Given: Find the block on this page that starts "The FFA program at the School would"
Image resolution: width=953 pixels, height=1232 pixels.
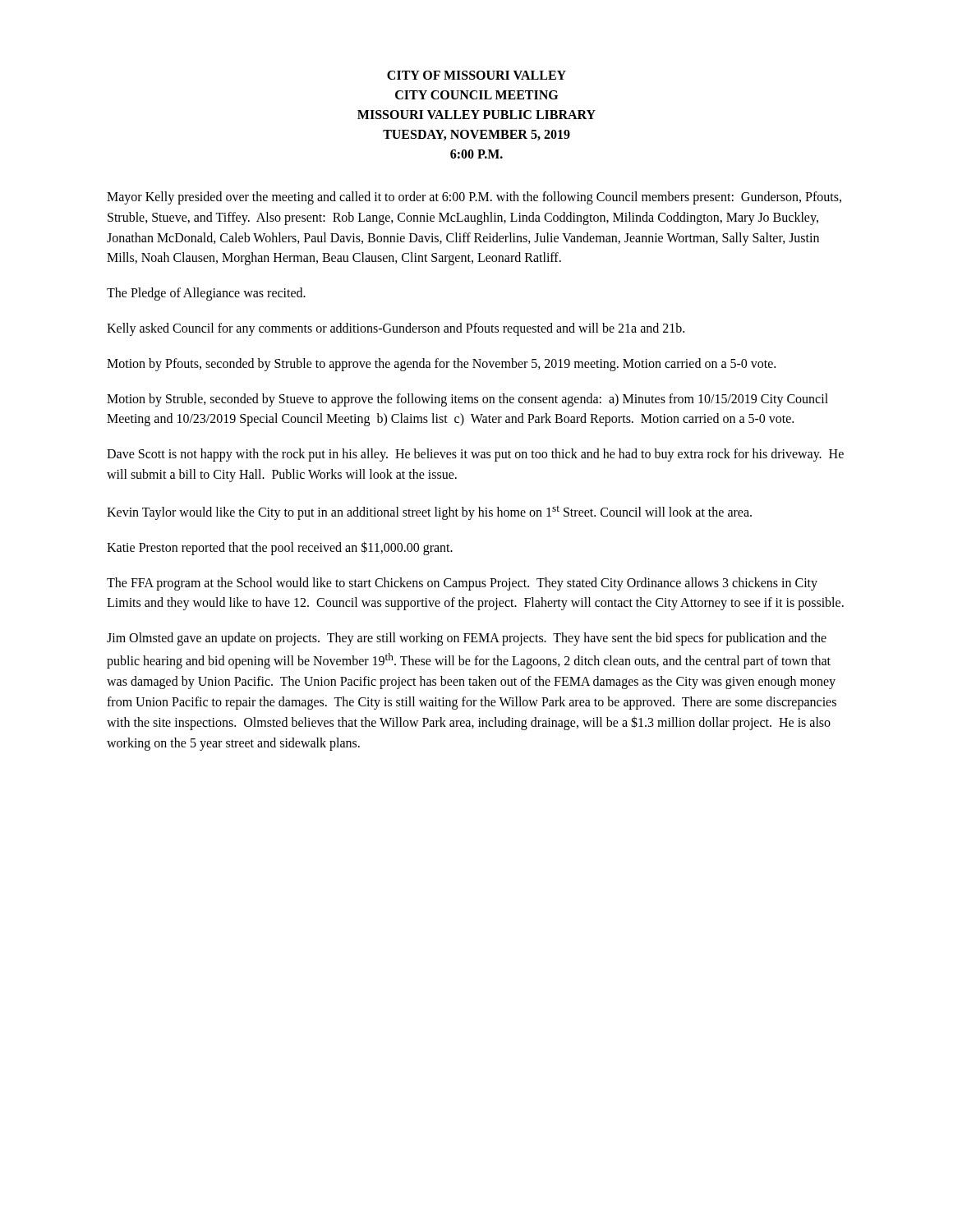Looking at the screenshot, I should click(476, 593).
